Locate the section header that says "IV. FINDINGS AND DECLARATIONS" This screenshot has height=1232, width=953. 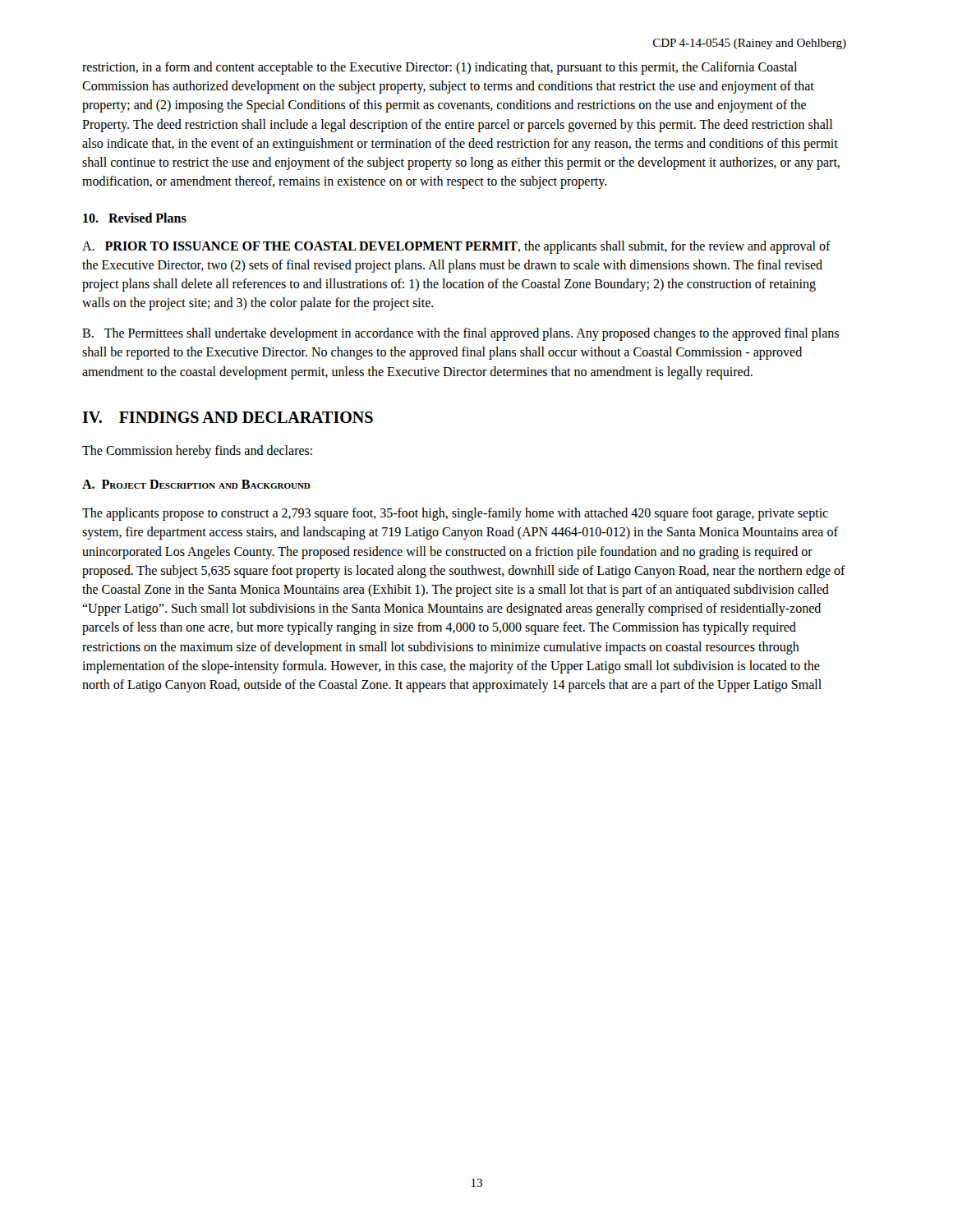tap(228, 417)
